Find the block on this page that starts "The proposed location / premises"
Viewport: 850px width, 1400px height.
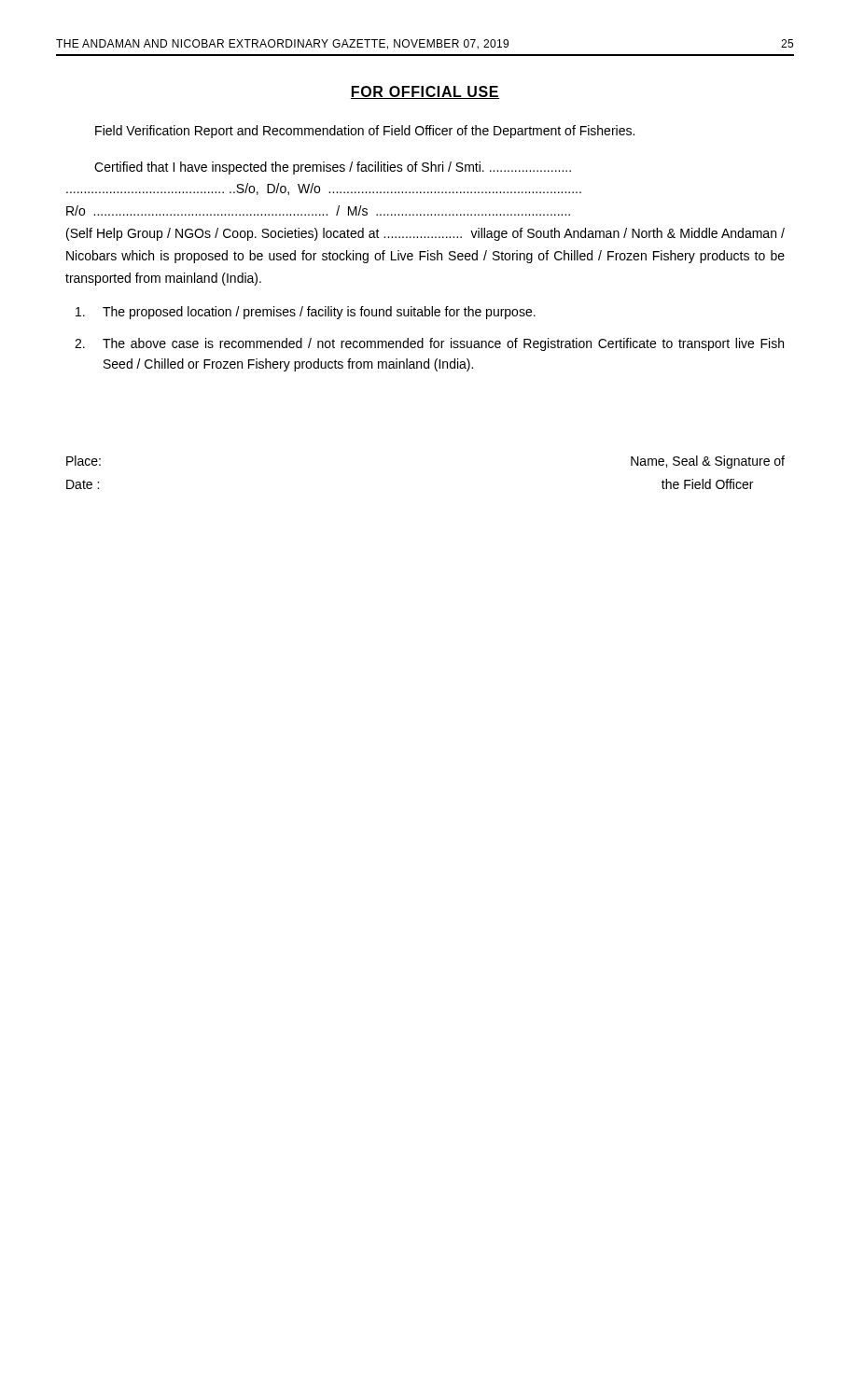click(x=430, y=313)
